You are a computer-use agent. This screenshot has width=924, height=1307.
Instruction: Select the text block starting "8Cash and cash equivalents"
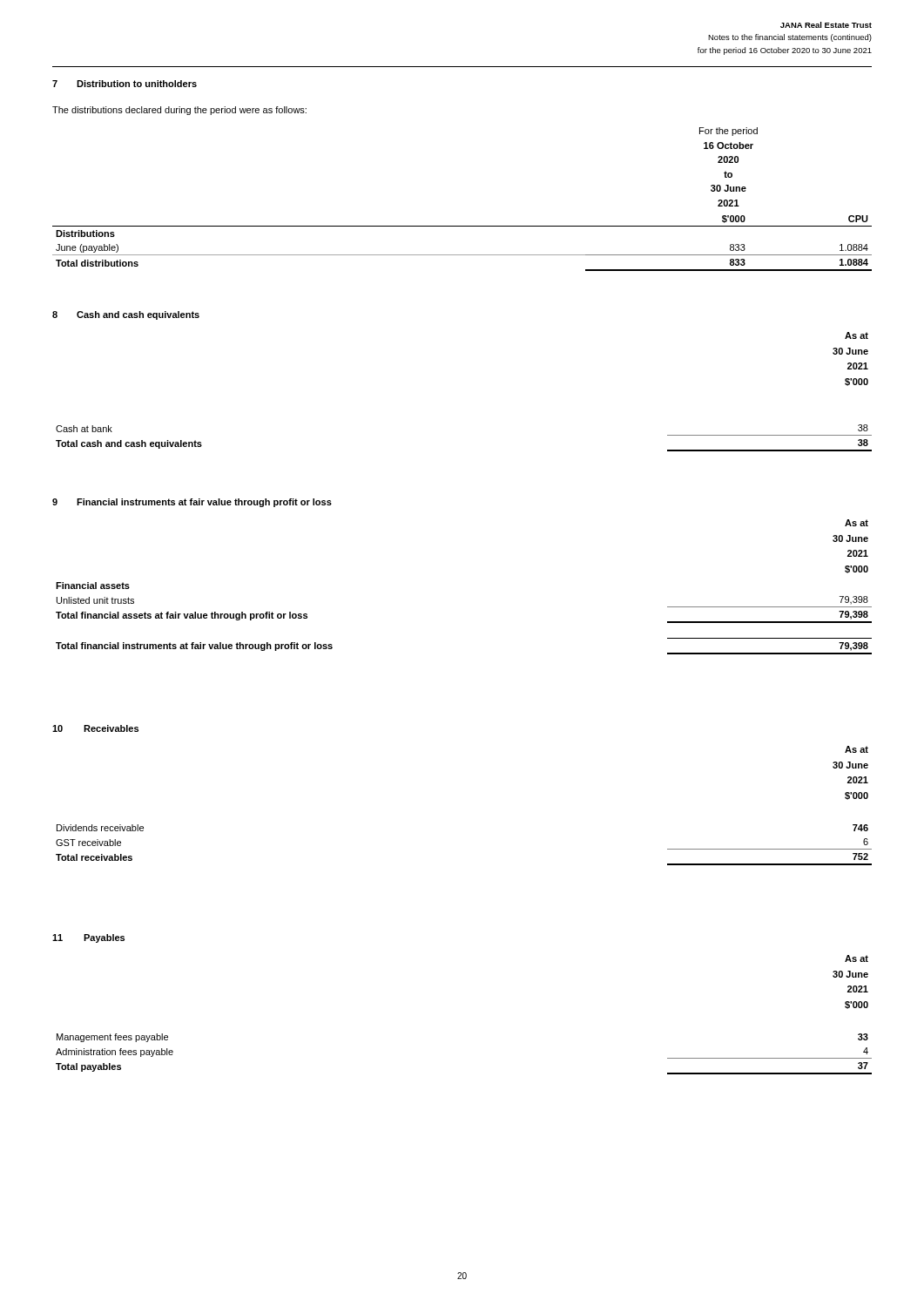[x=126, y=315]
